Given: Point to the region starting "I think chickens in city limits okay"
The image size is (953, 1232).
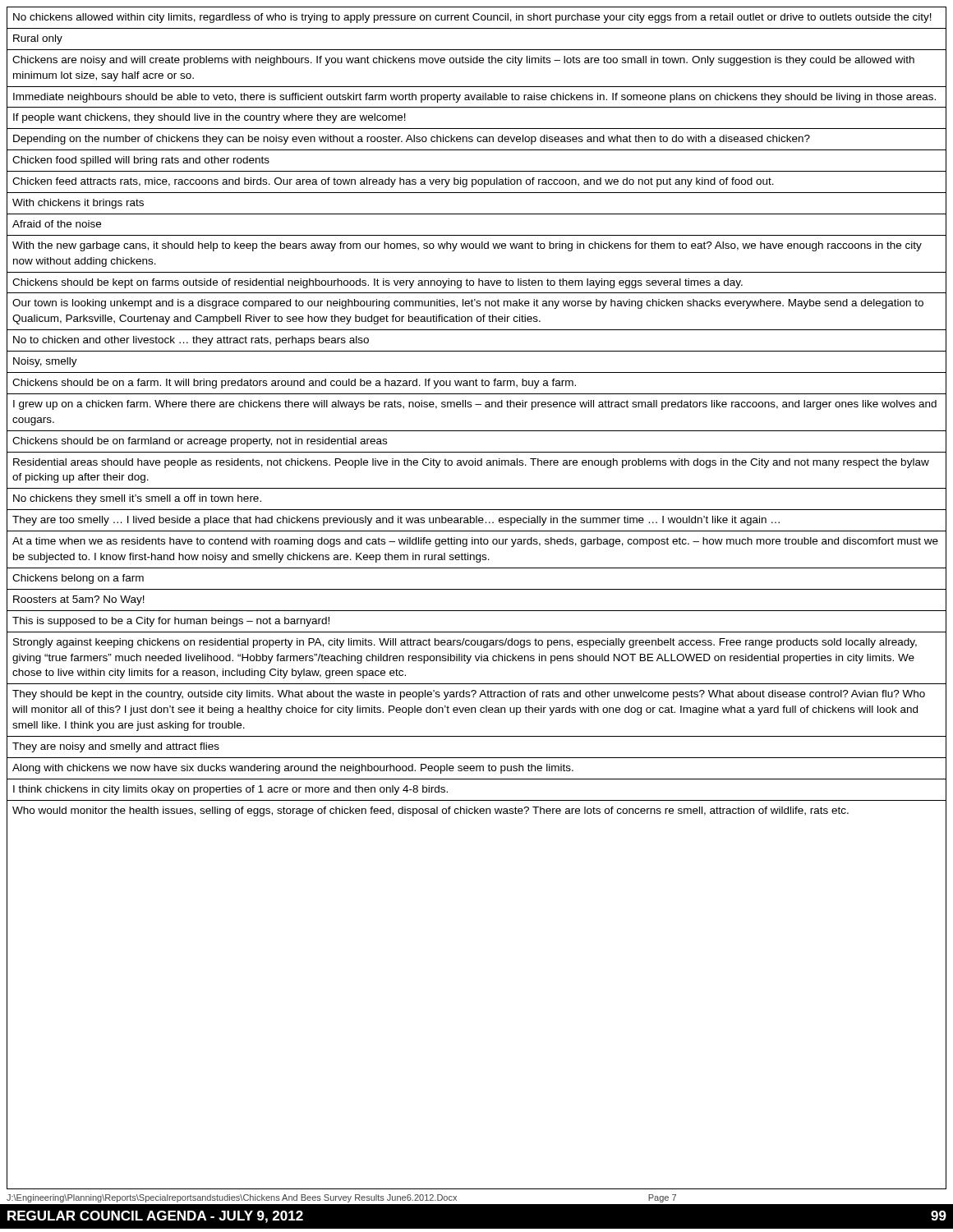Looking at the screenshot, I should (x=231, y=789).
